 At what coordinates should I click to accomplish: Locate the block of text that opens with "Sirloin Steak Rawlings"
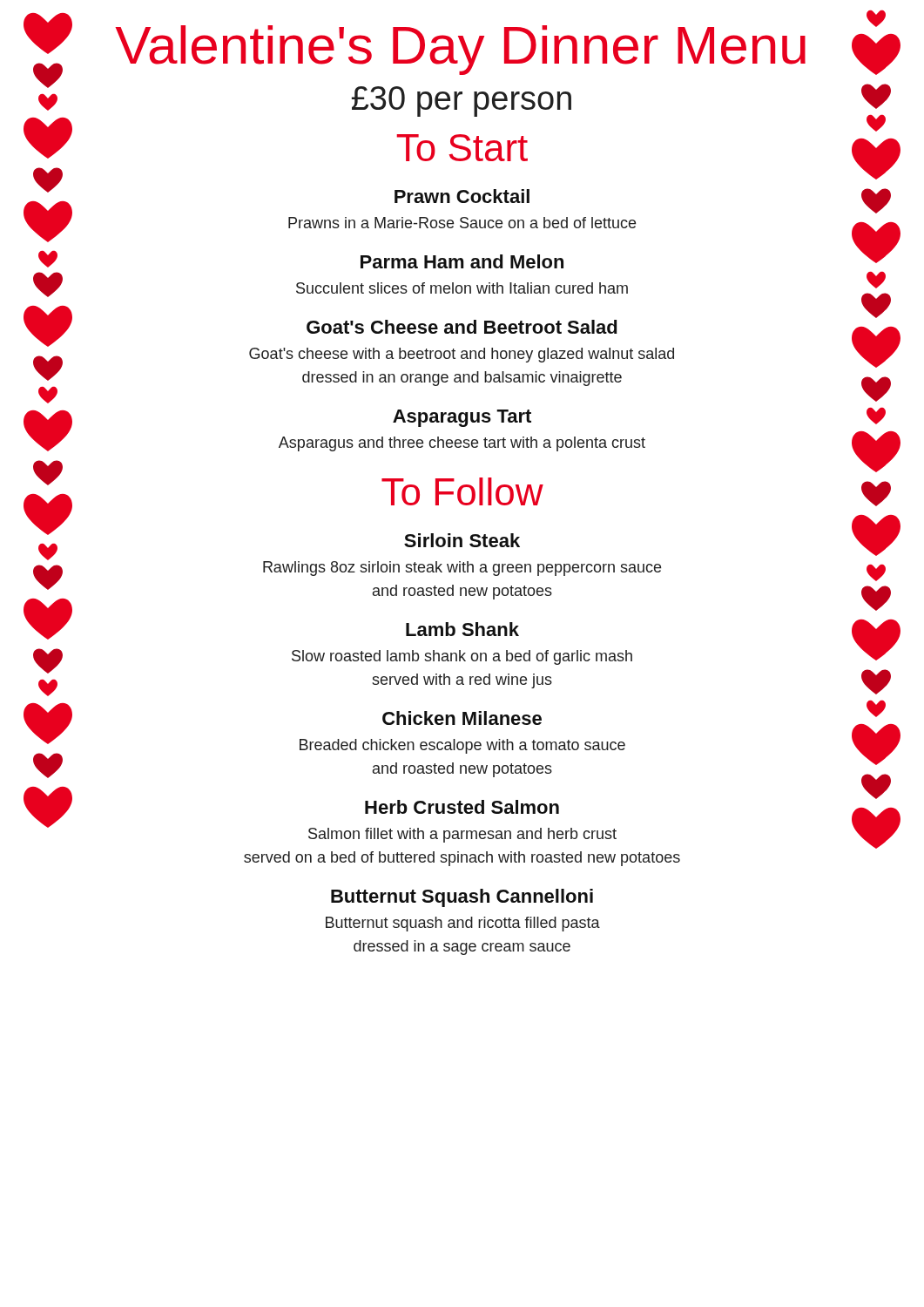click(462, 567)
